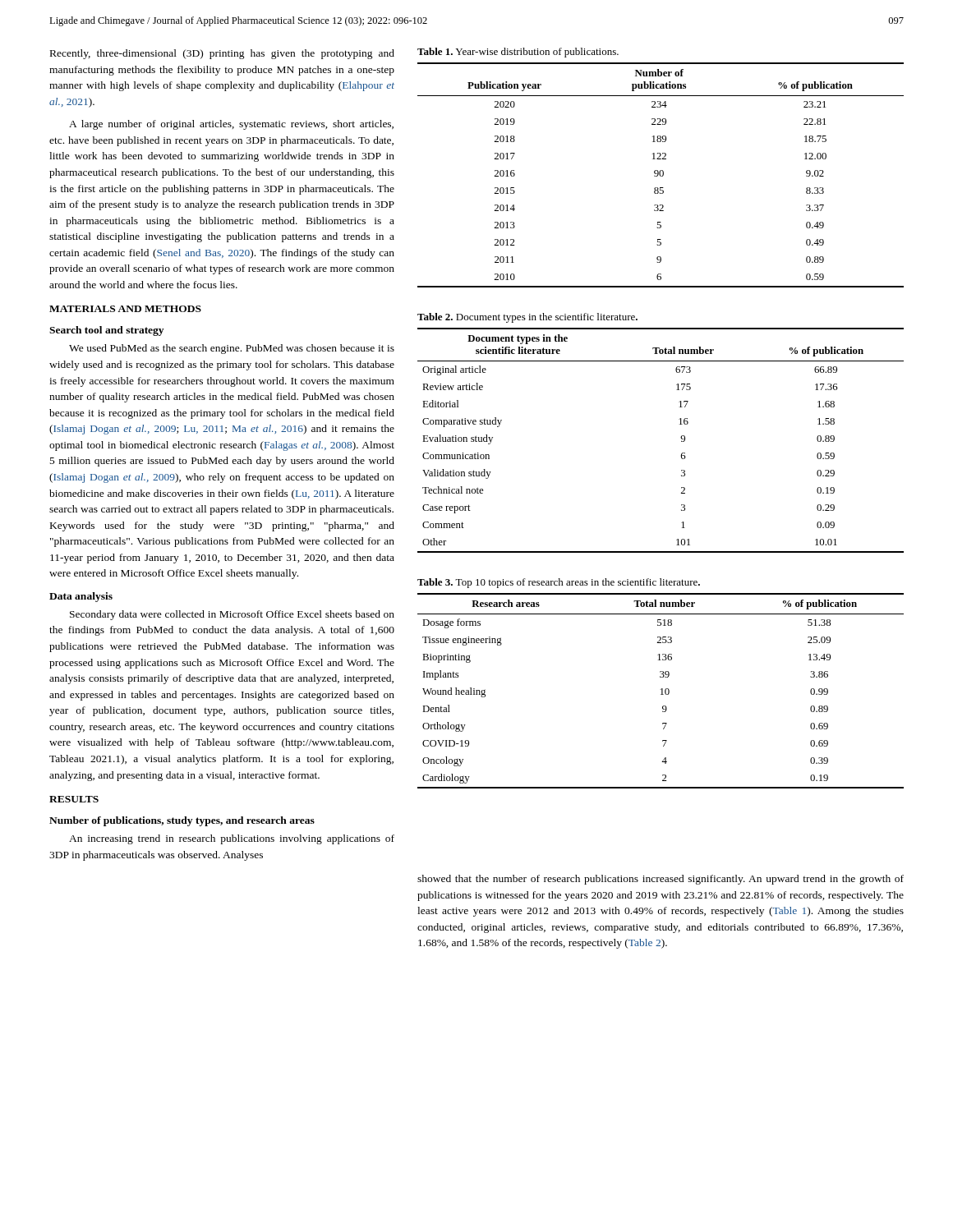This screenshot has height=1232, width=953.
Task: Point to the text block starting "Data analysis"
Action: 81,596
